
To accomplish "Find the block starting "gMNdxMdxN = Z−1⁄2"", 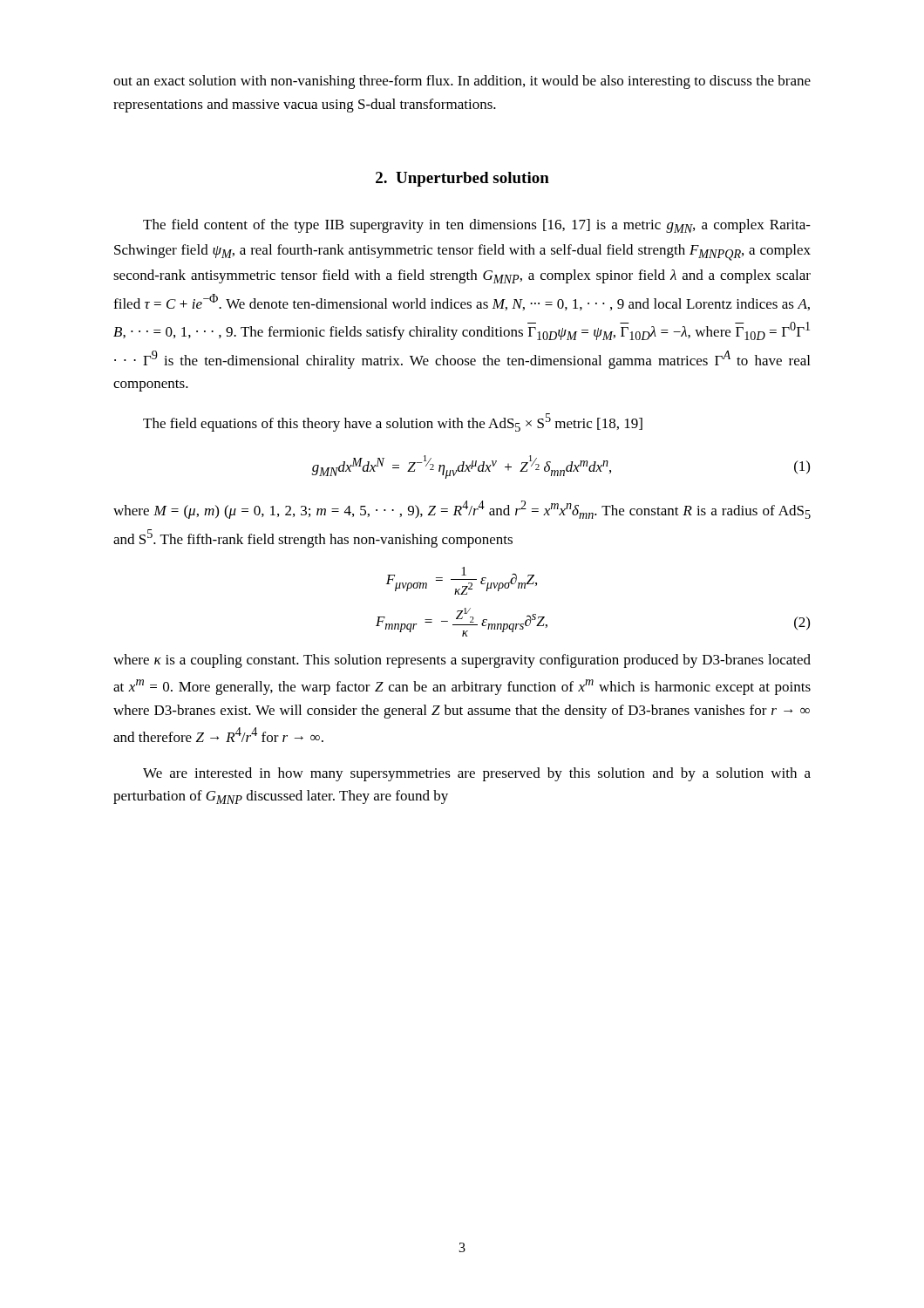I will 462,466.
